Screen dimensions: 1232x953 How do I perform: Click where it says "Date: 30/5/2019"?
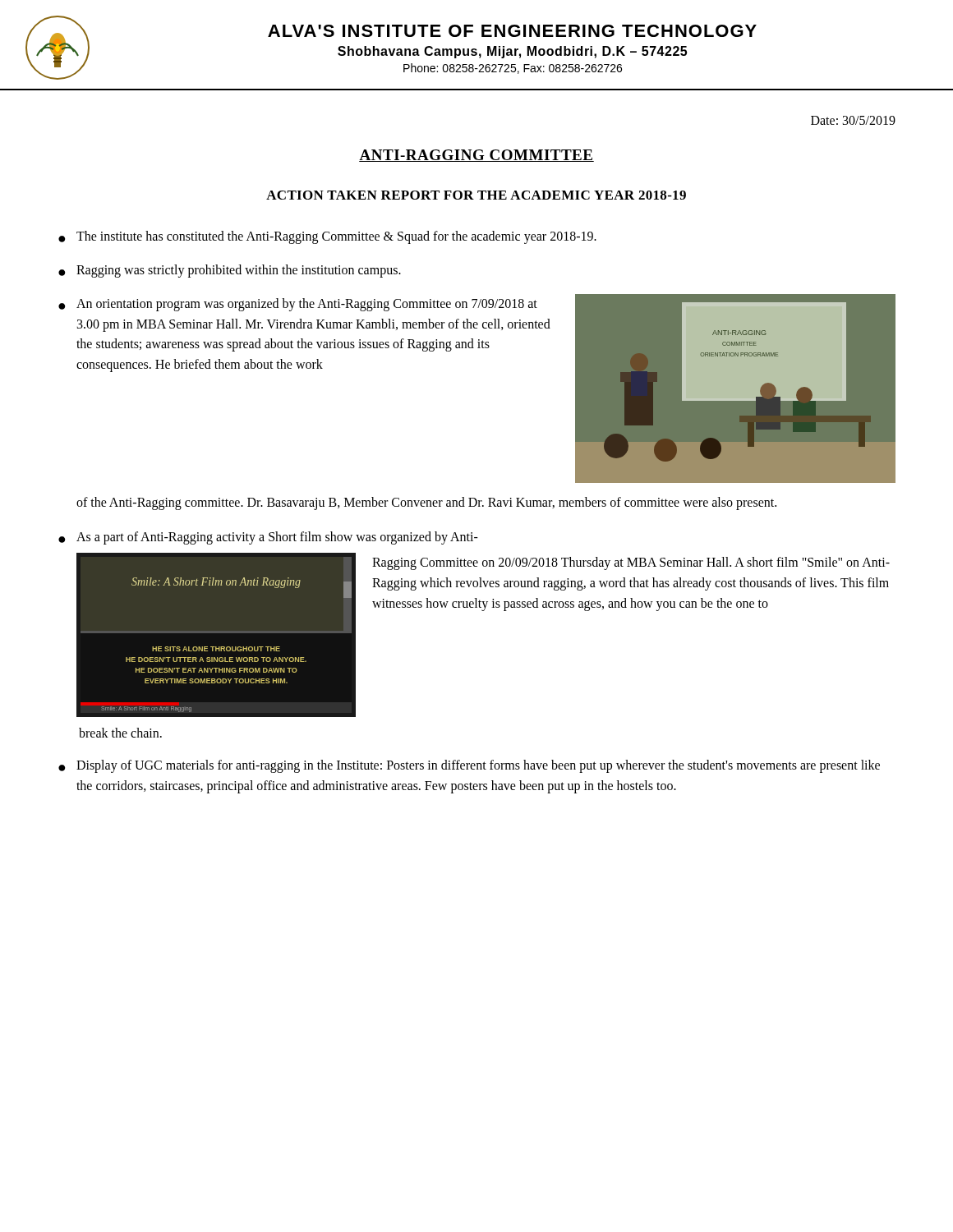[x=853, y=120]
